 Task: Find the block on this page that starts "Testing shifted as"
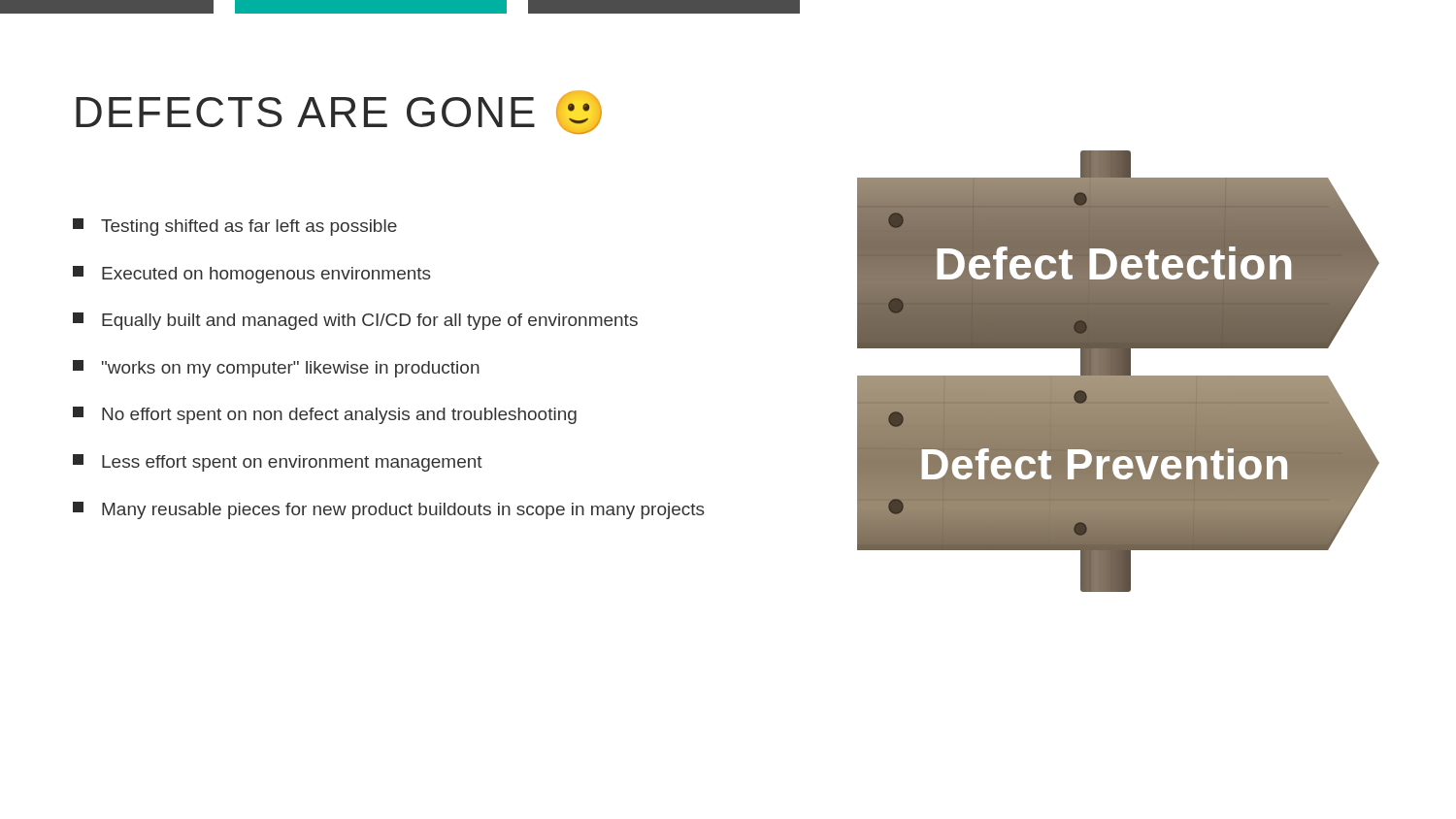235,227
